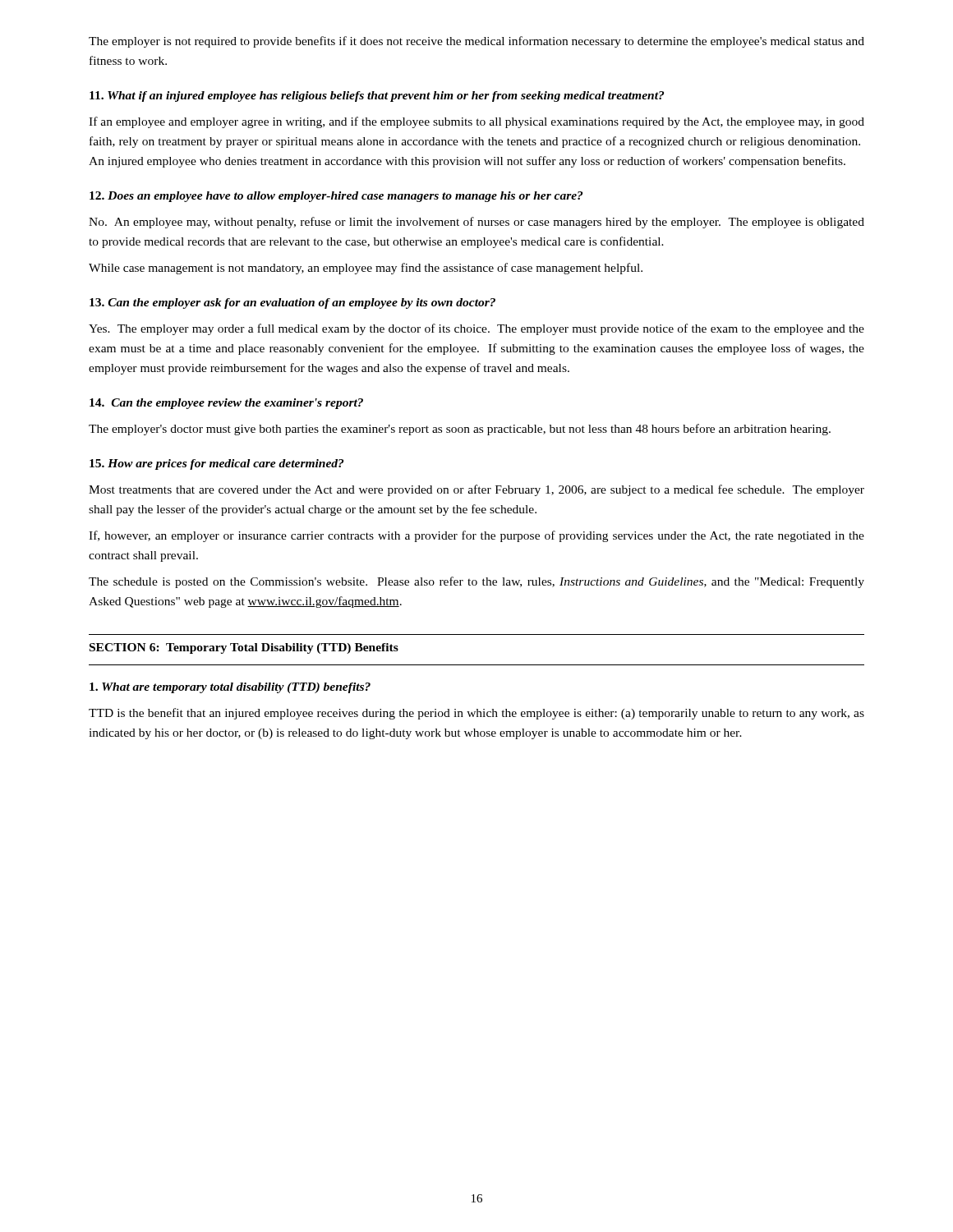This screenshot has width=953, height=1232.
Task: Where is the passage that starts "The schedule is posted"?
Action: coord(476,591)
